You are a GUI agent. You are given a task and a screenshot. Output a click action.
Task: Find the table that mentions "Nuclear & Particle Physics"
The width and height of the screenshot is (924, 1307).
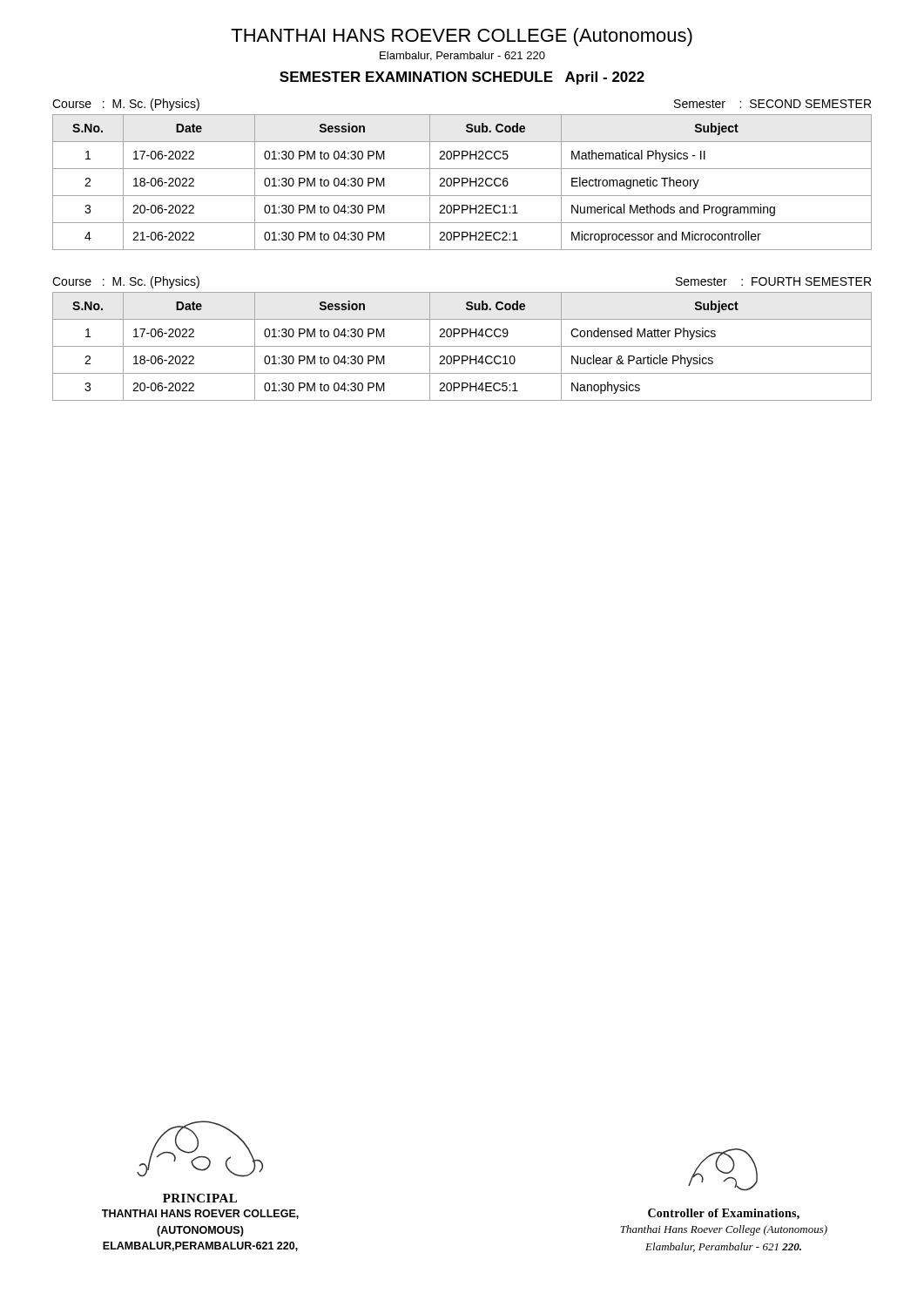[x=462, y=346]
